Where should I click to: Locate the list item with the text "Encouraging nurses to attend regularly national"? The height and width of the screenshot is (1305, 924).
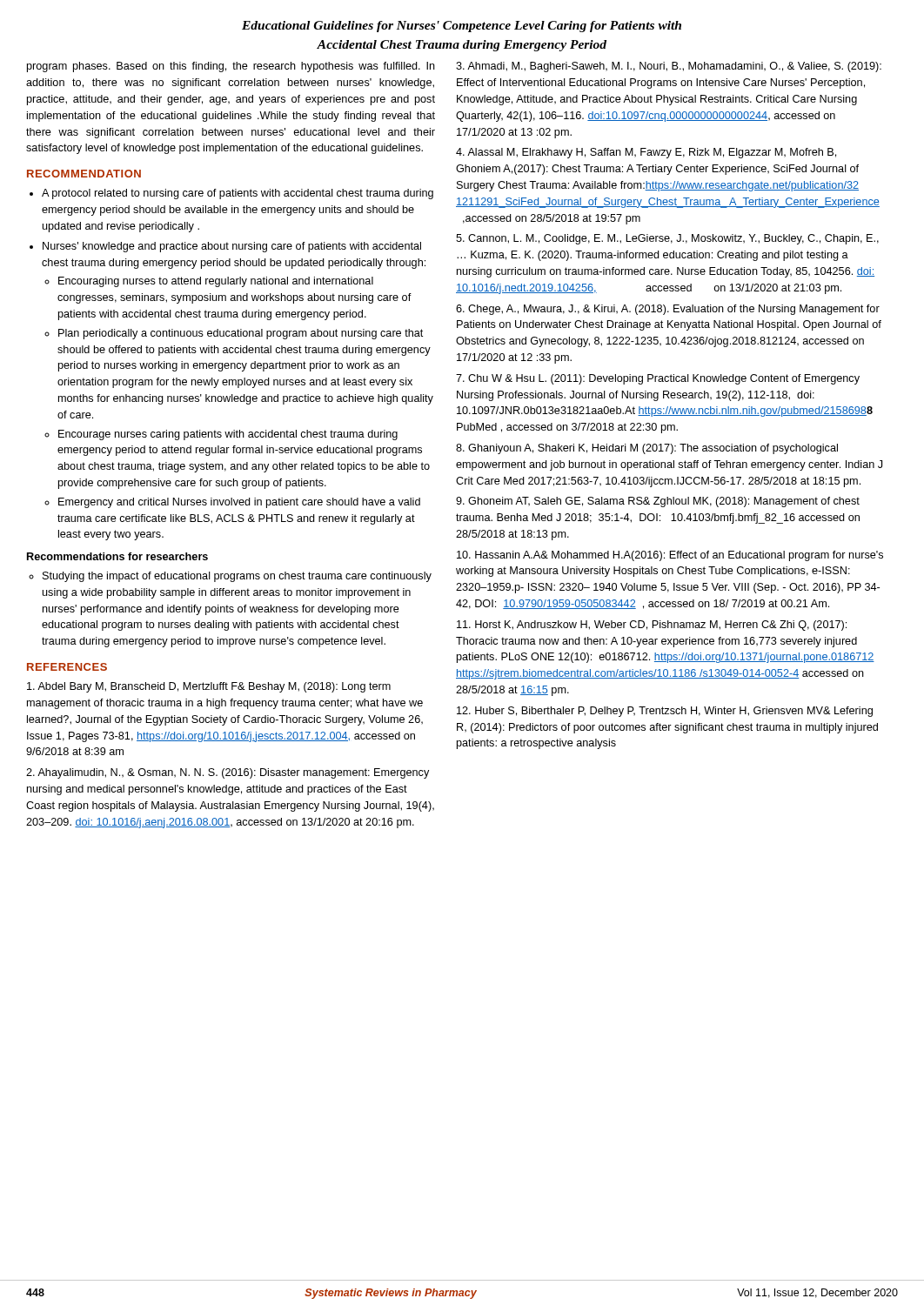point(246,298)
